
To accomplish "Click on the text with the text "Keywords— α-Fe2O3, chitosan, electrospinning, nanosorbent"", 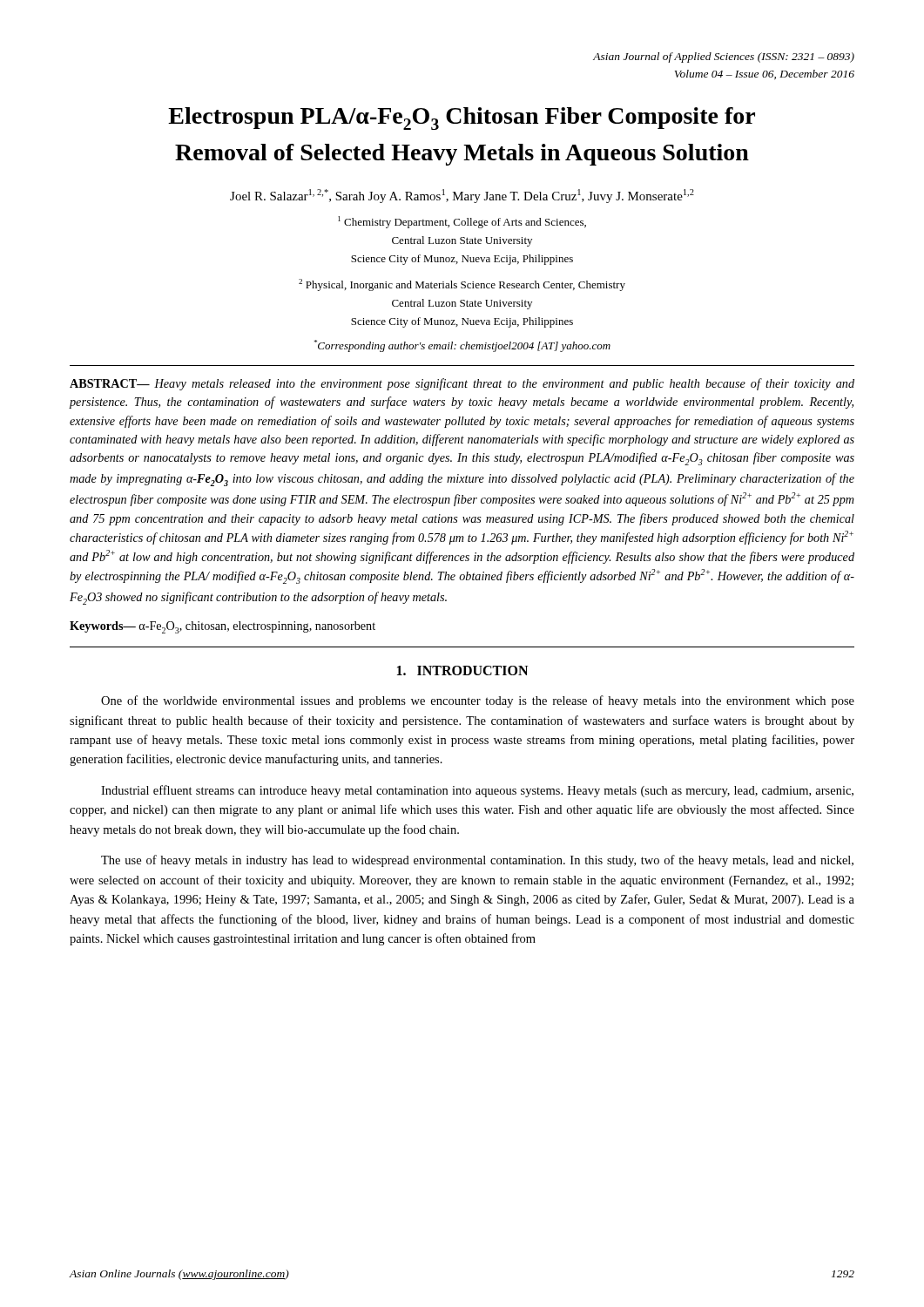I will coord(223,627).
